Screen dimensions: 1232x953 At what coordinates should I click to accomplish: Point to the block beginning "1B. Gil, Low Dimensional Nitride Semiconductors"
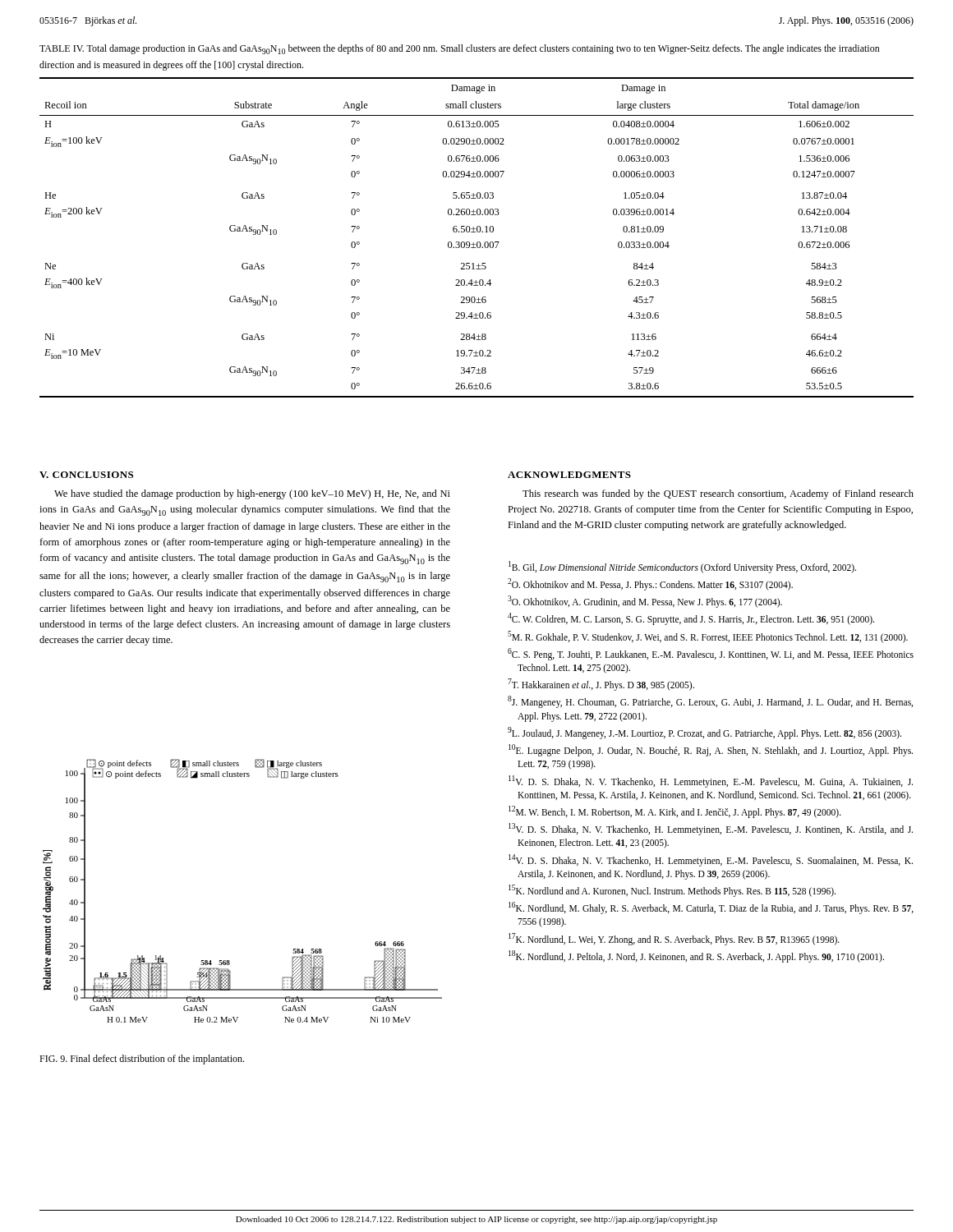682,566
